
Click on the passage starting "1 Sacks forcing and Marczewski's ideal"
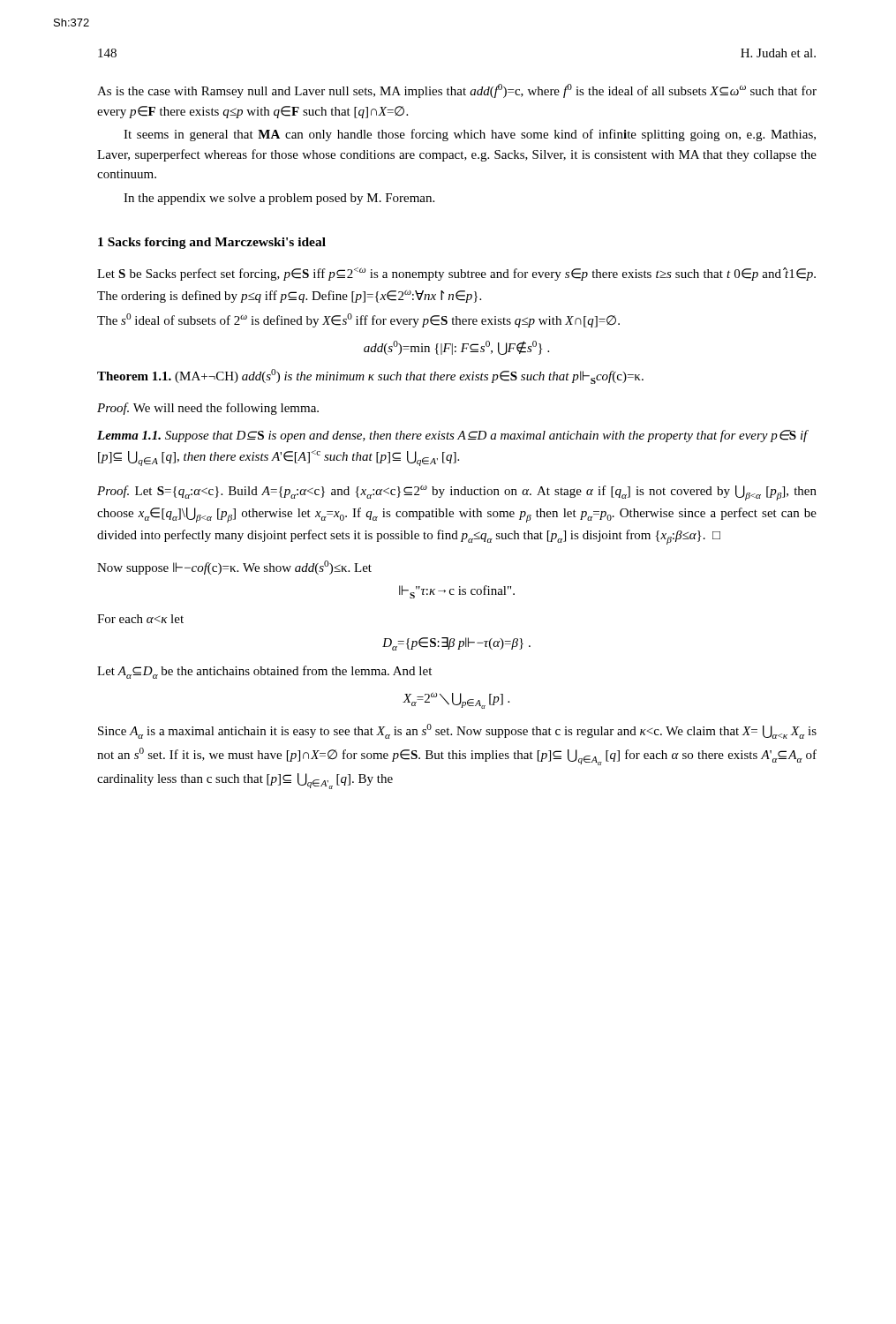[211, 241]
